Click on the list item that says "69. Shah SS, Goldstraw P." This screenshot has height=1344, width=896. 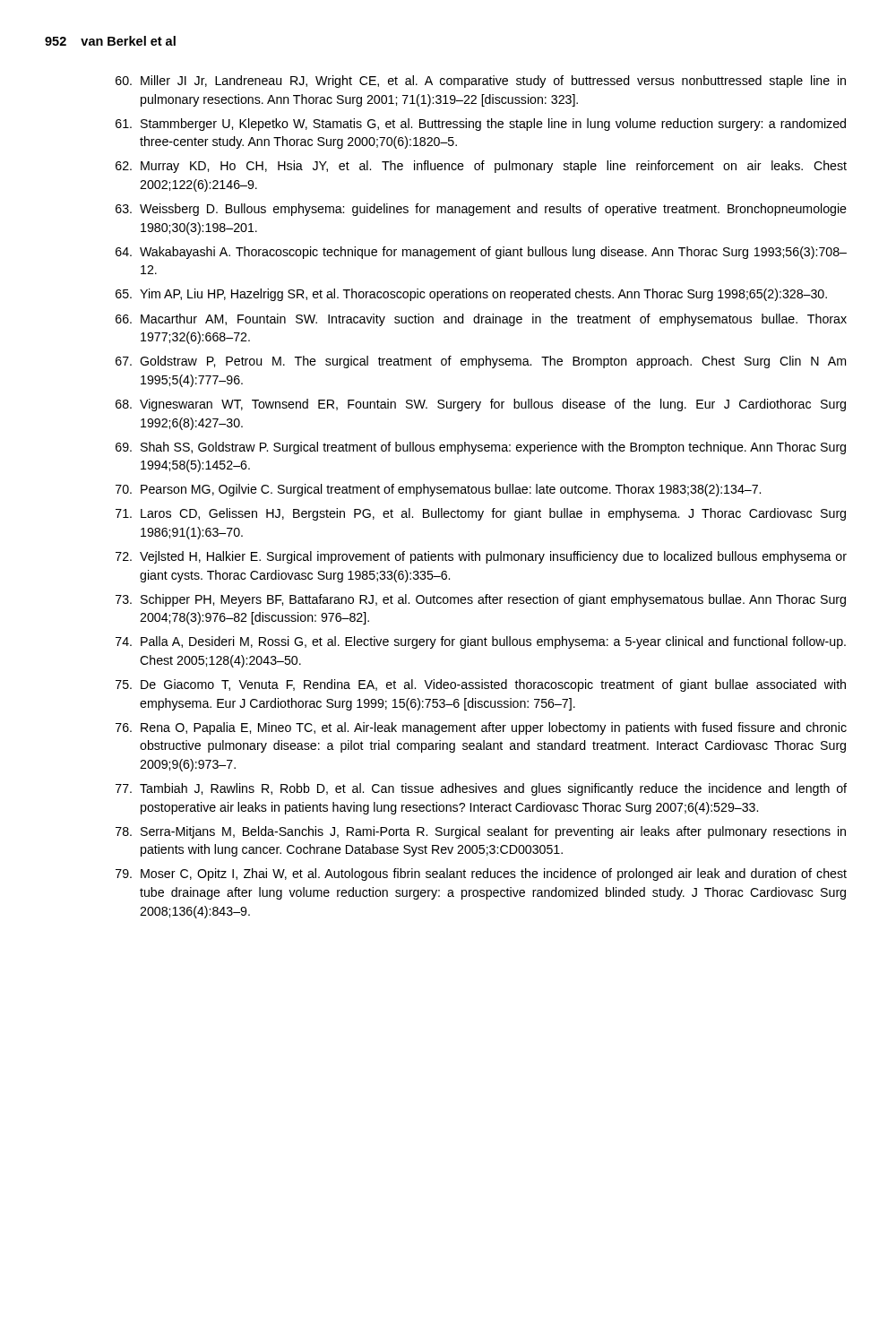tap(473, 456)
